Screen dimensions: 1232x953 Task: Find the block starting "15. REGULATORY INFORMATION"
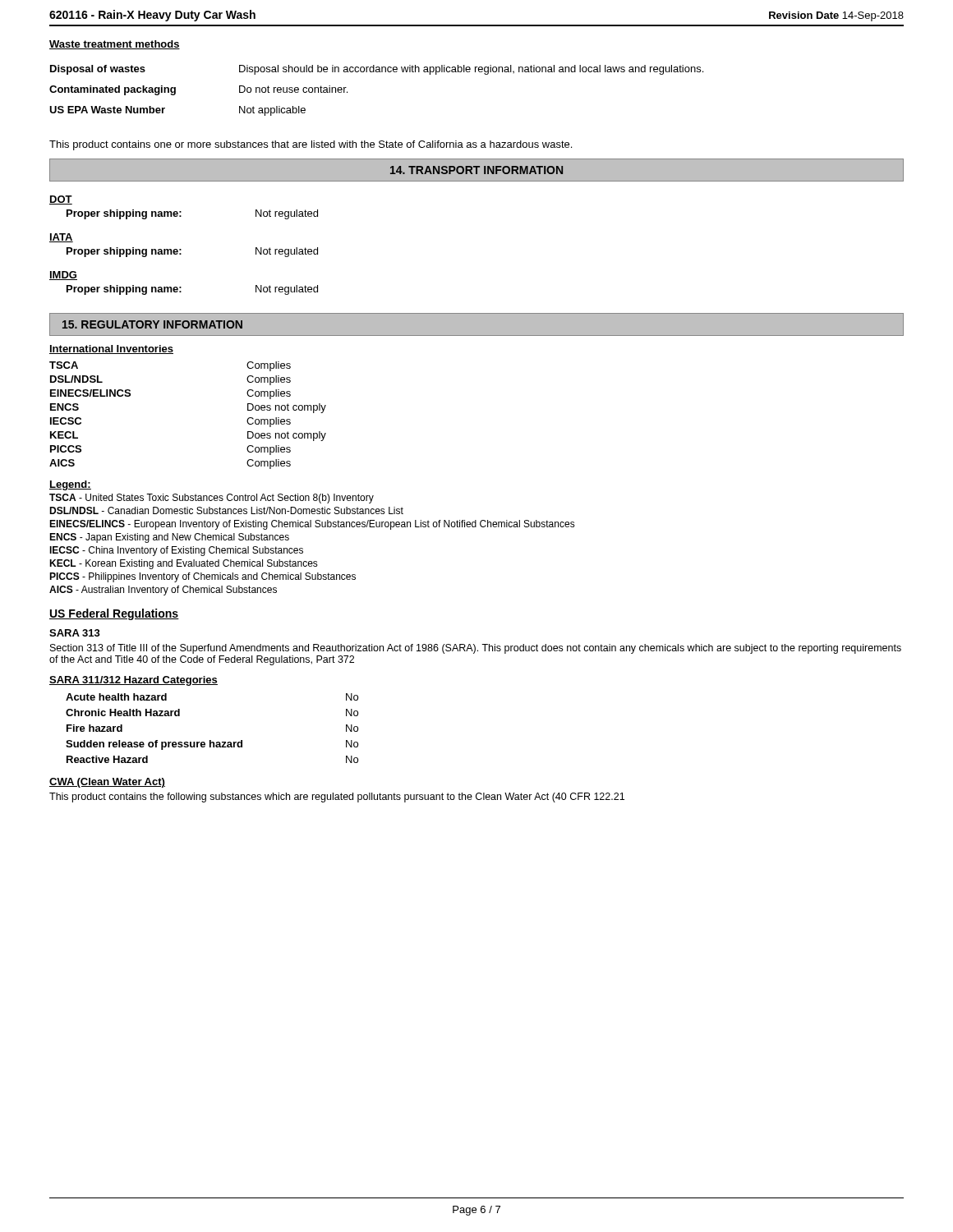(152, 324)
